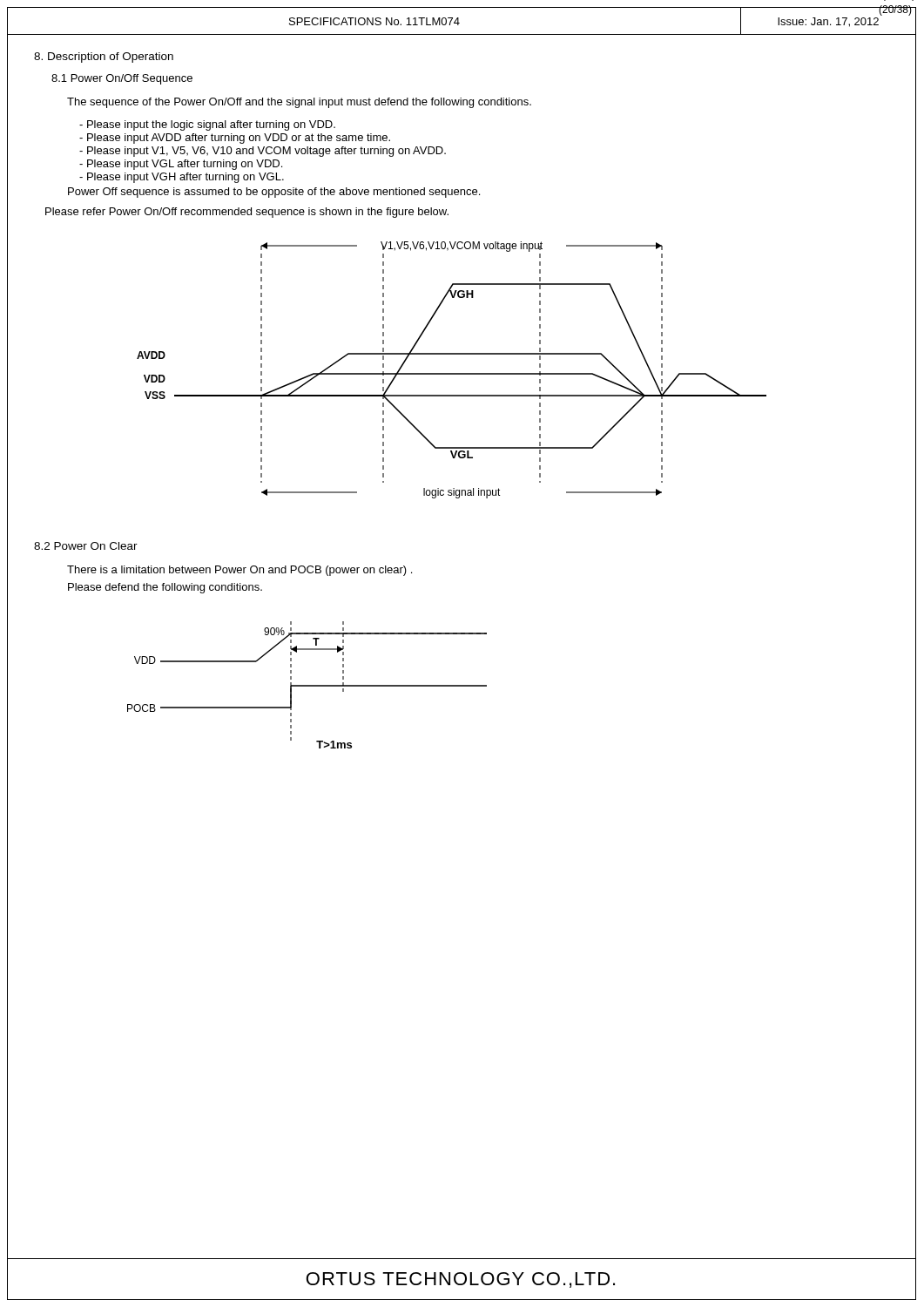Point to "Please input VGL after turning on VDD."

coord(181,163)
